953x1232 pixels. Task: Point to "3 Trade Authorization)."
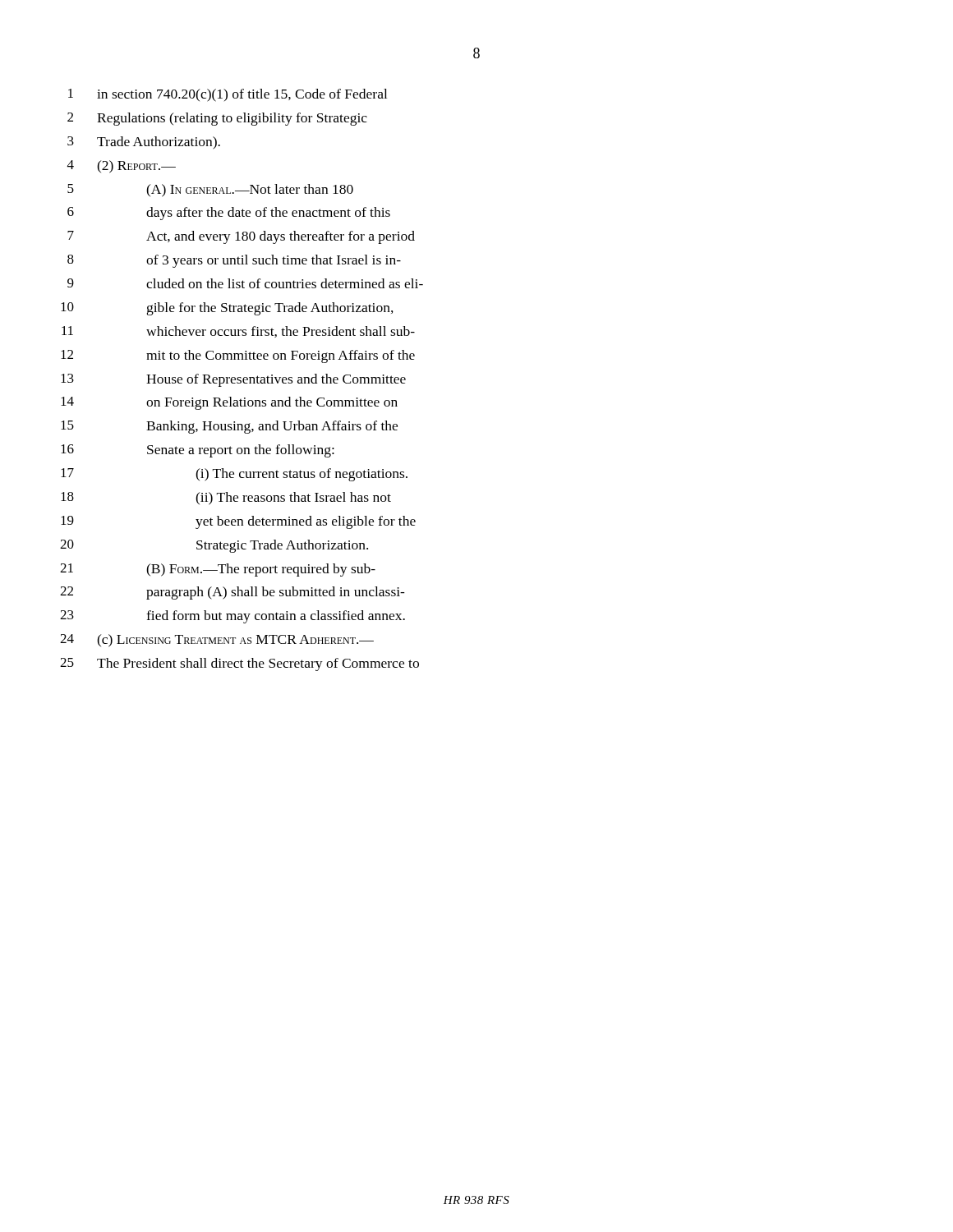(144, 143)
